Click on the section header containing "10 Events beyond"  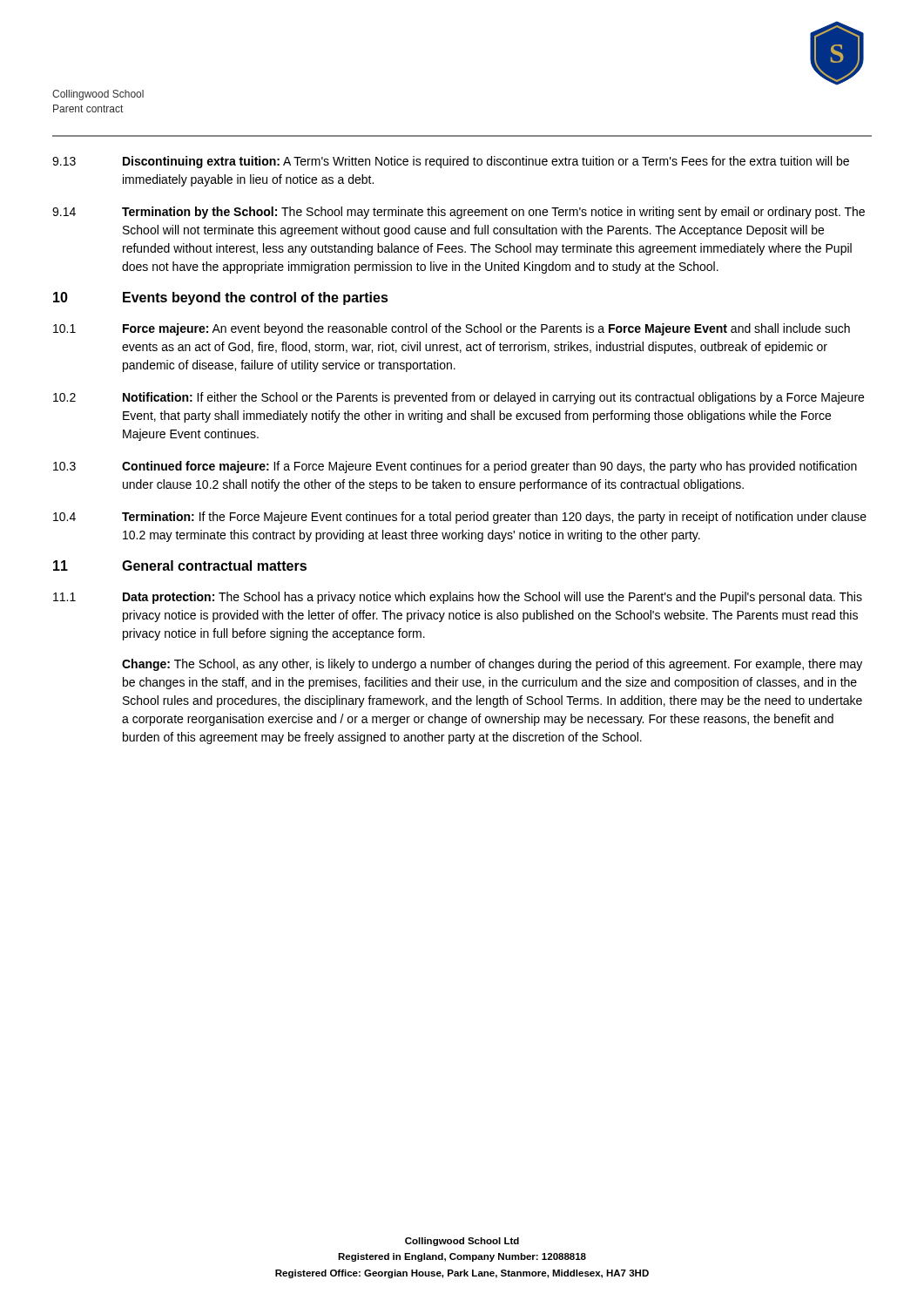point(220,298)
